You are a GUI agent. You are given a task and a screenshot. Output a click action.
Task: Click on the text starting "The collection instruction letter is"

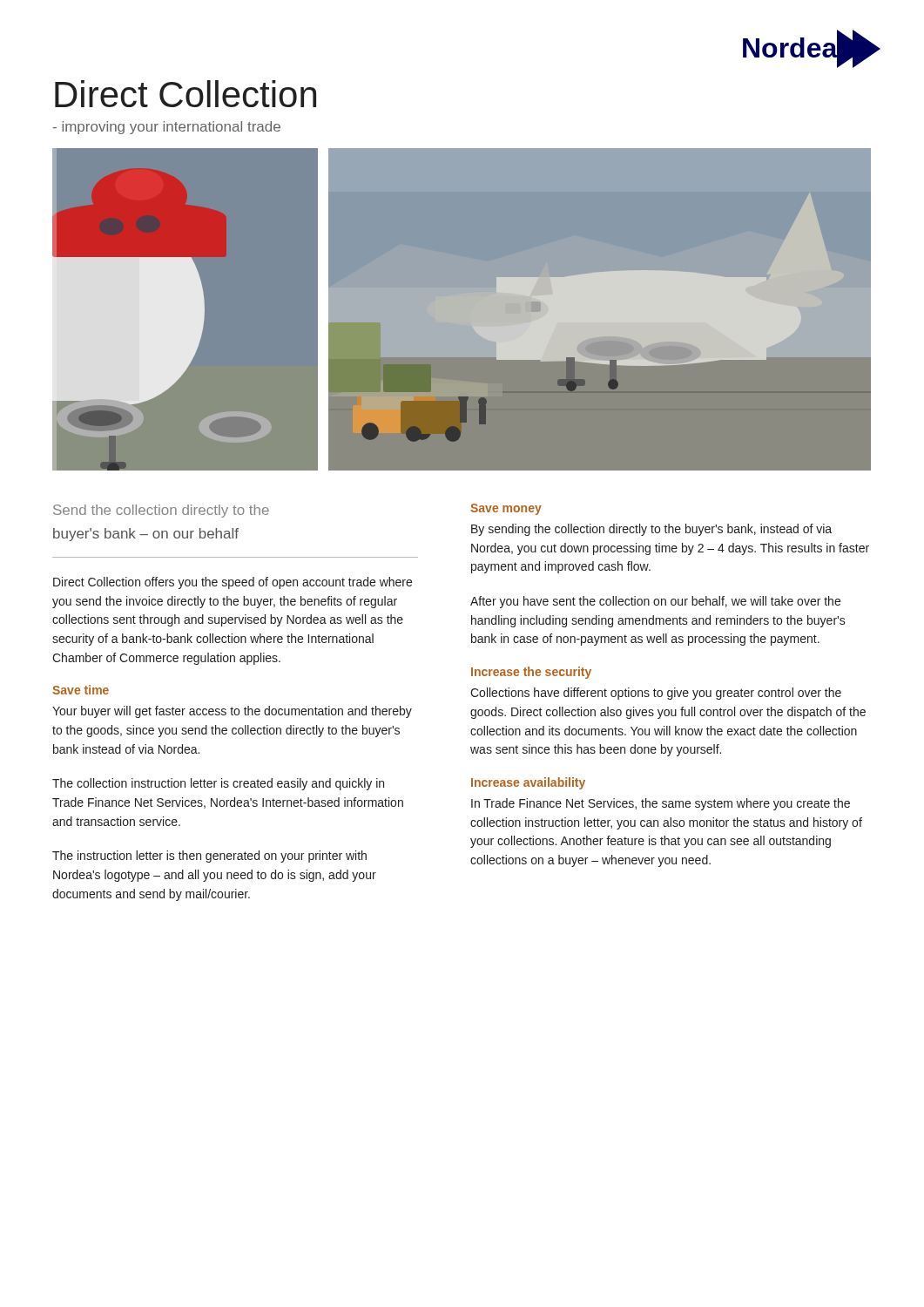[x=228, y=802]
